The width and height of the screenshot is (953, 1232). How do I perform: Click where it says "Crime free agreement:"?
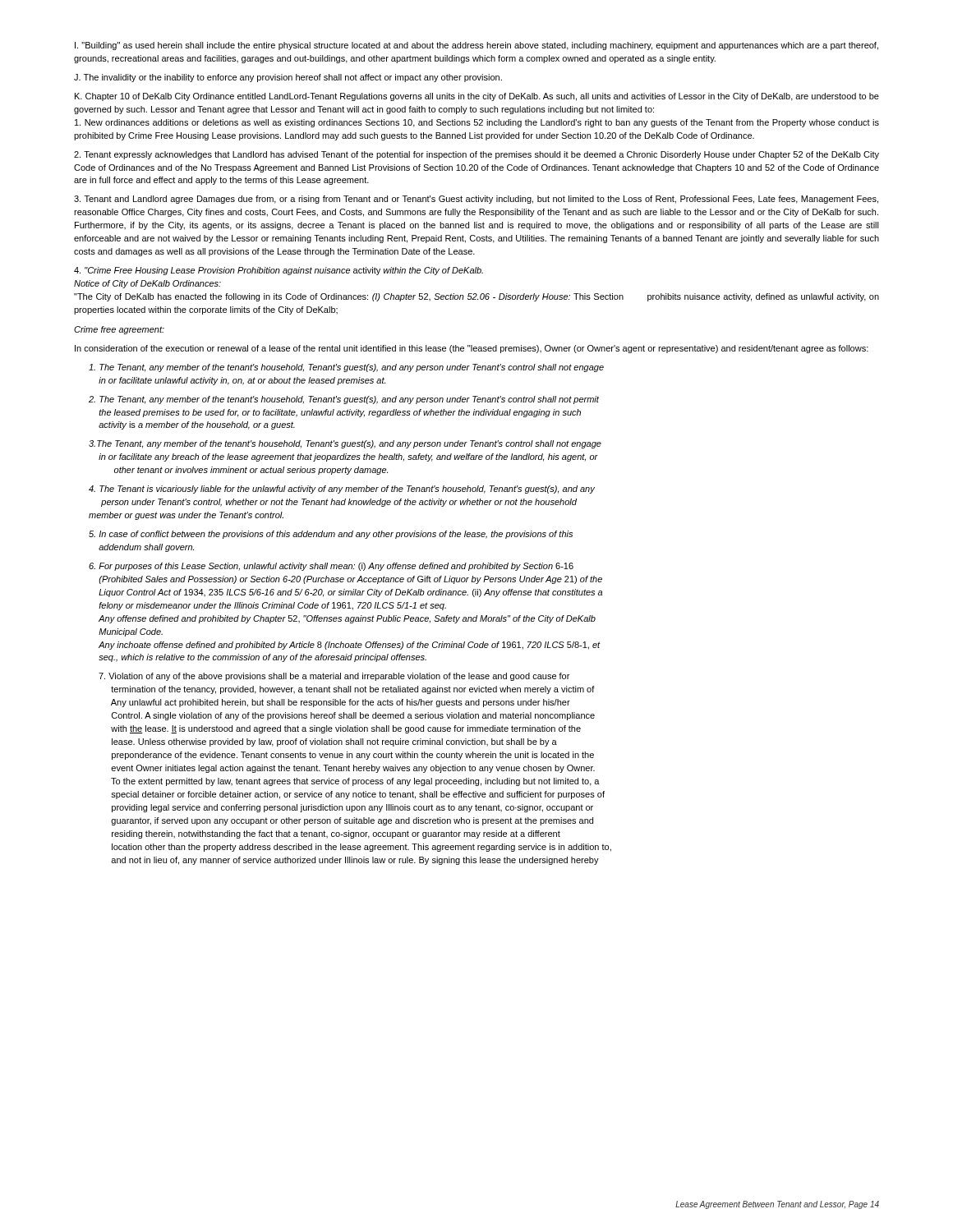(x=119, y=329)
